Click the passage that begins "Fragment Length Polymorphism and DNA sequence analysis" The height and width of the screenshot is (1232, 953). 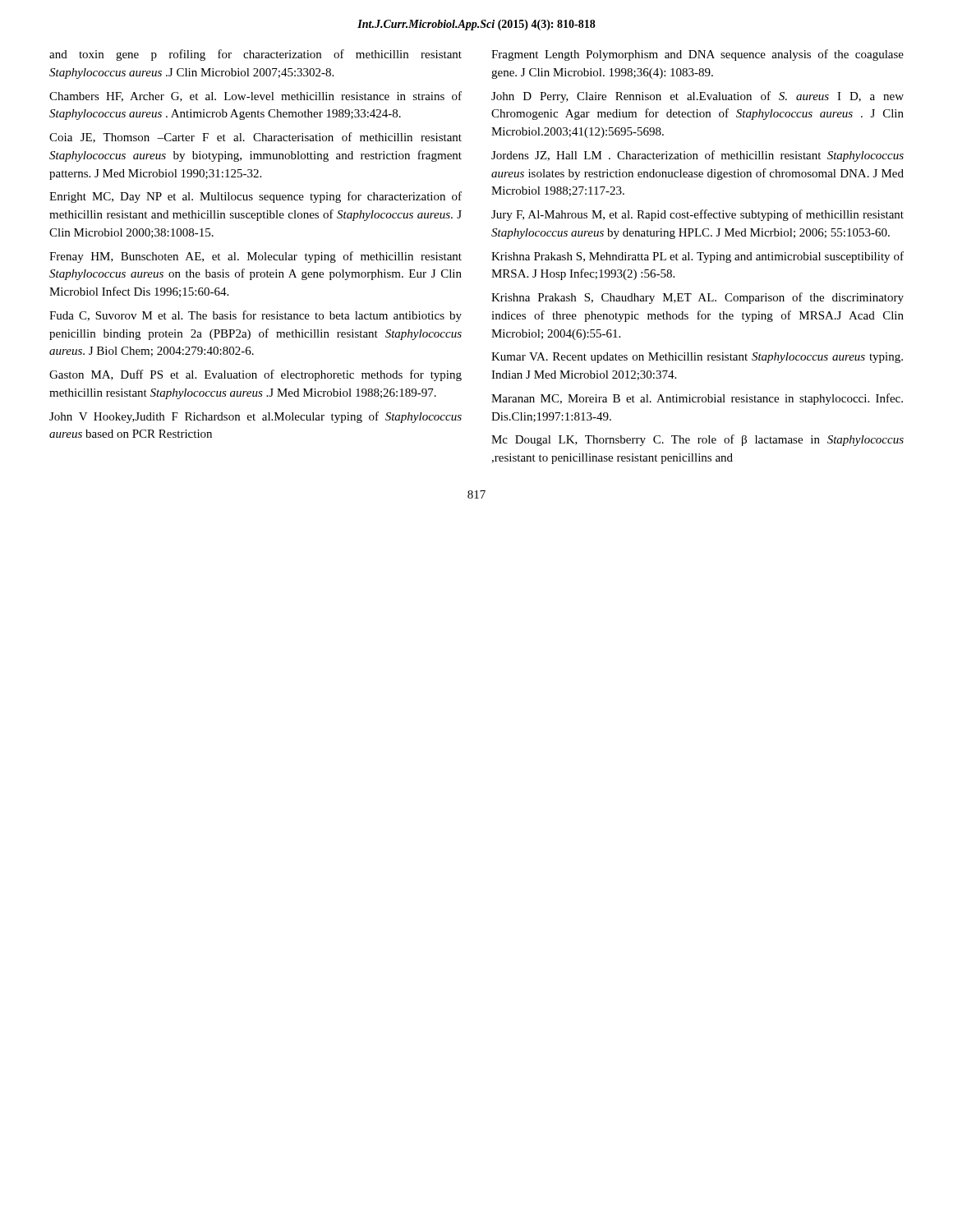tap(698, 63)
